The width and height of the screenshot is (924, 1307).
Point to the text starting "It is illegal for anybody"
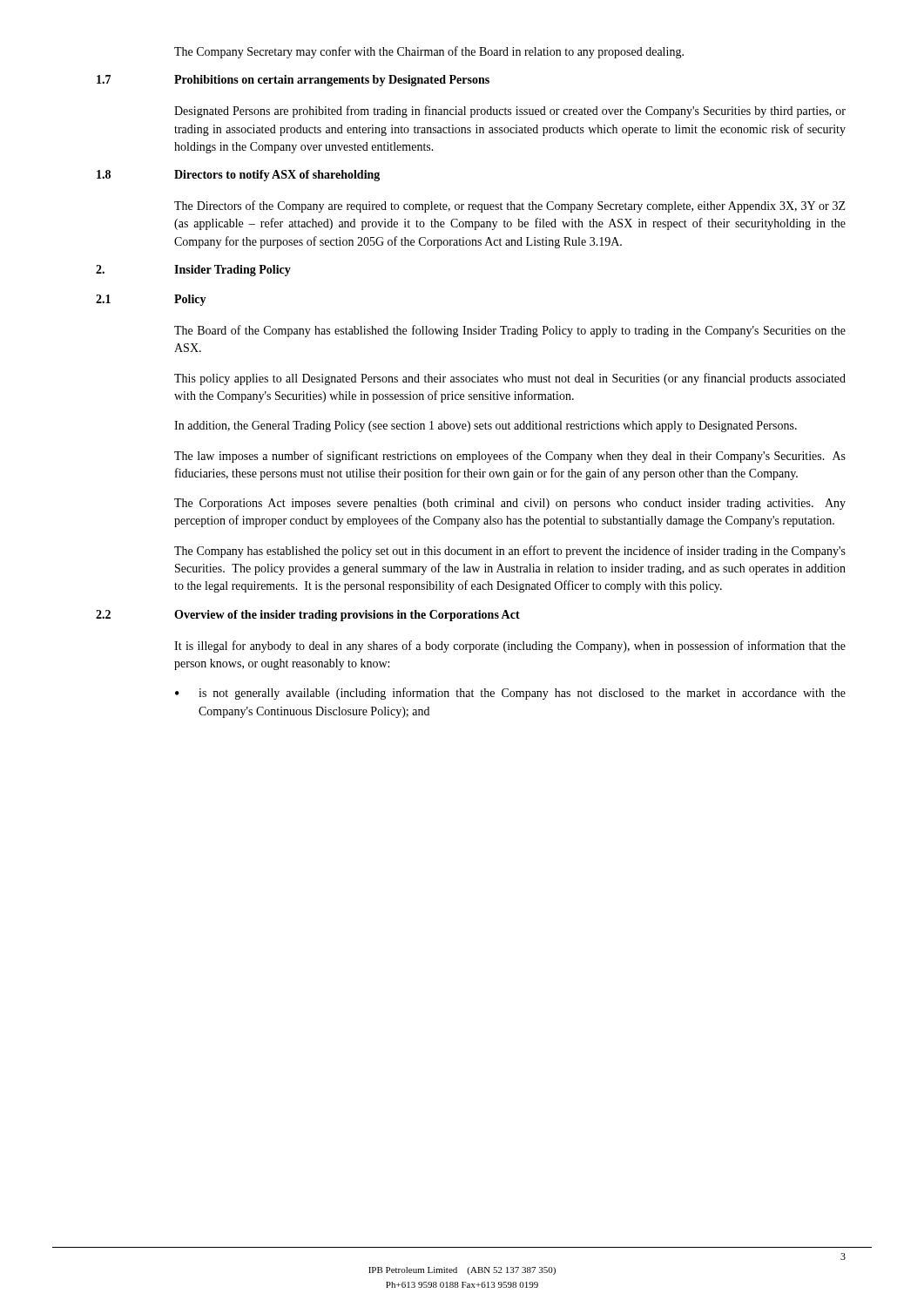click(510, 655)
